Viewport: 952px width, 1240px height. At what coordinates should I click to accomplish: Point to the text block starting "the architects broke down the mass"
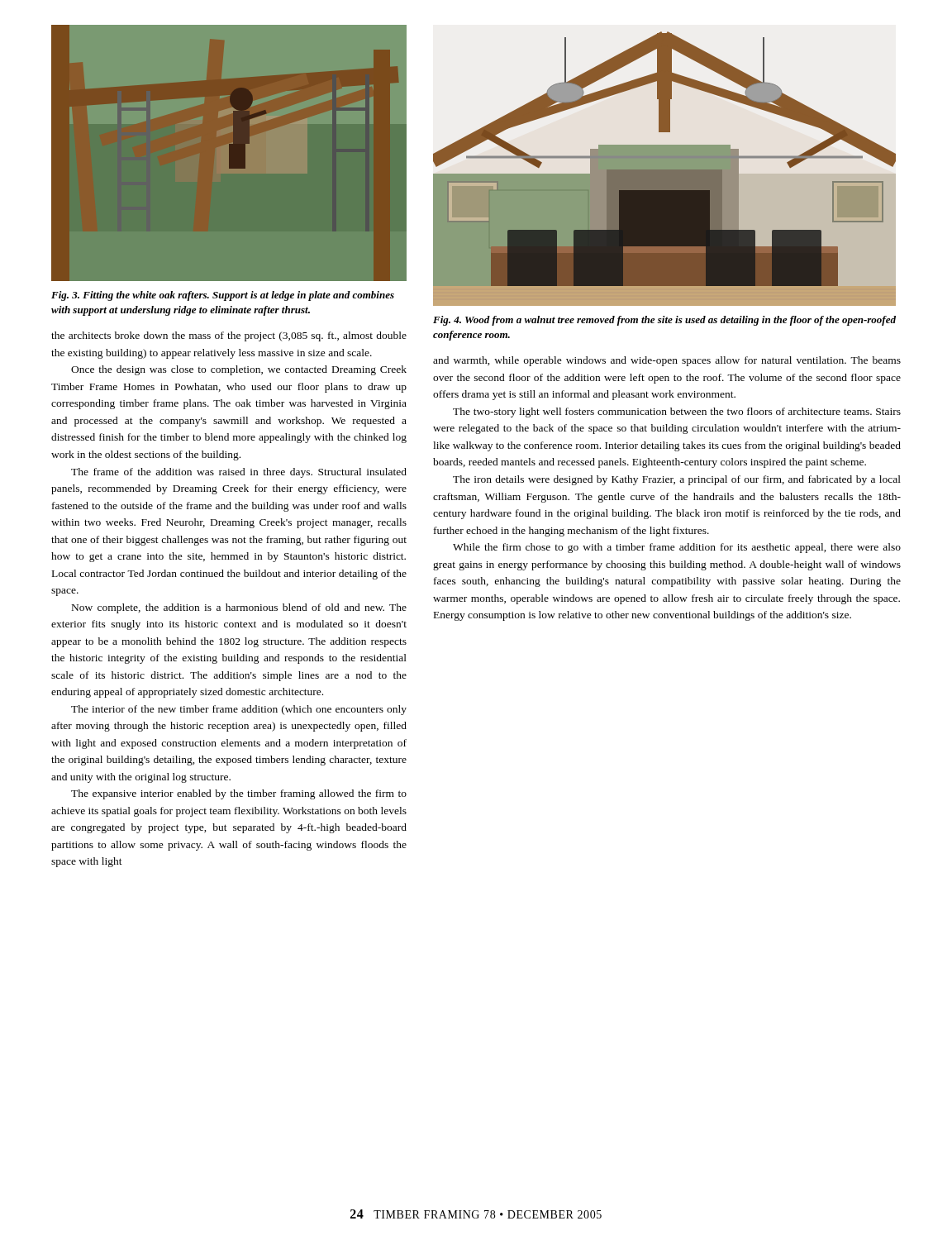[x=229, y=599]
